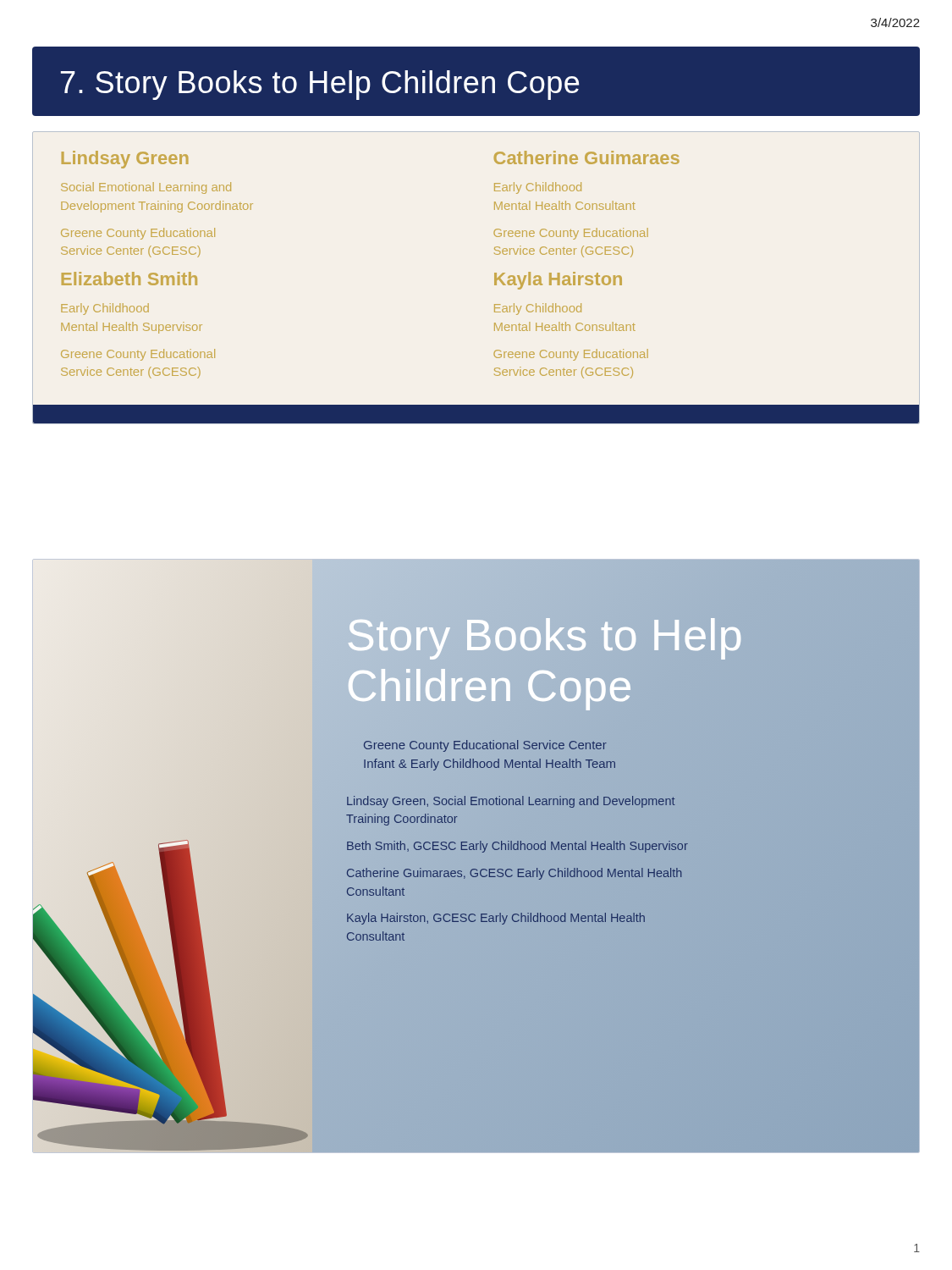Viewport: 952px width, 1270px height.
Task: Click on the photo
Action: (173, 856)
